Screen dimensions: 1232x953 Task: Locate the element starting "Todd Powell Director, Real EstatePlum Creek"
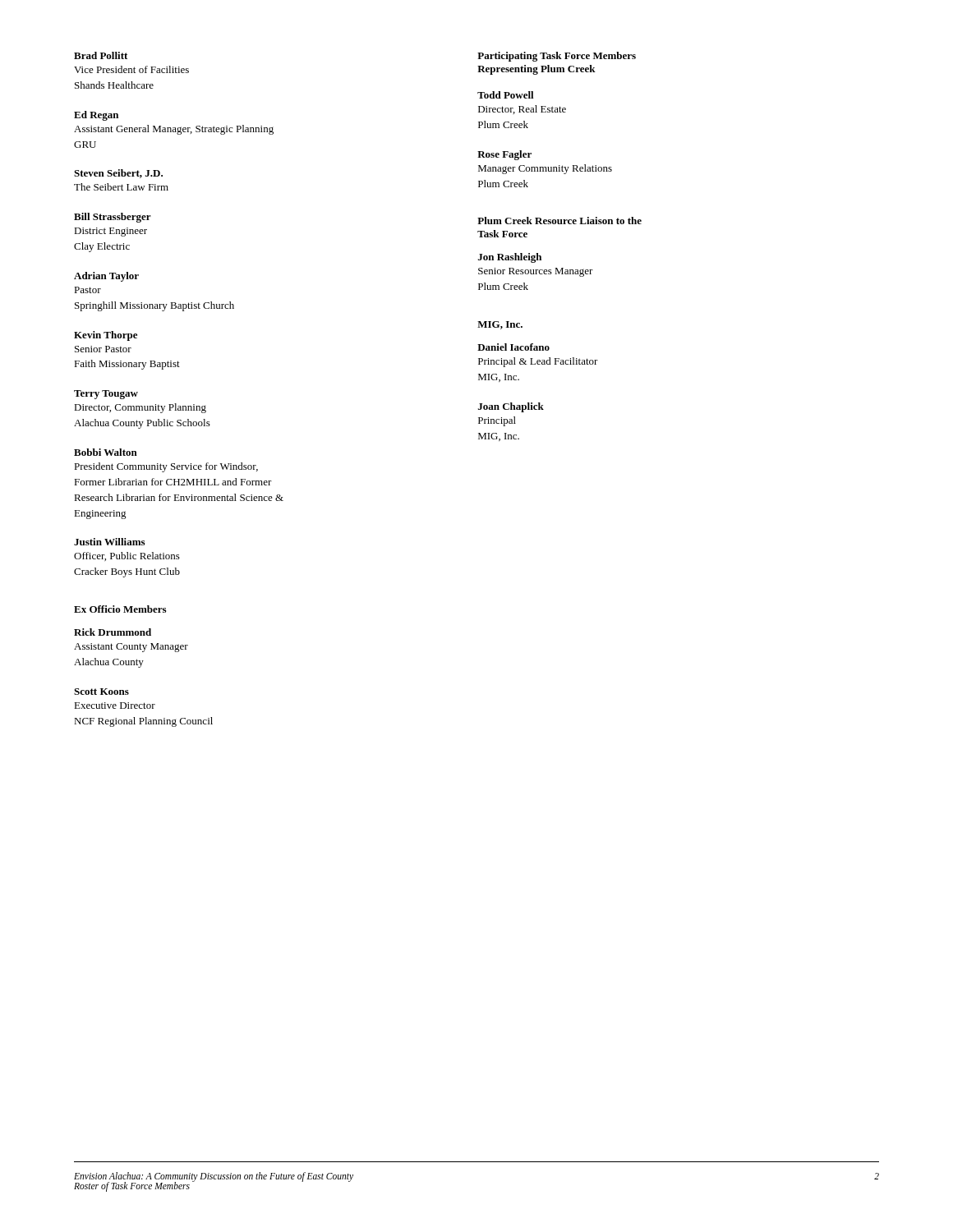(x=506, y=95)
